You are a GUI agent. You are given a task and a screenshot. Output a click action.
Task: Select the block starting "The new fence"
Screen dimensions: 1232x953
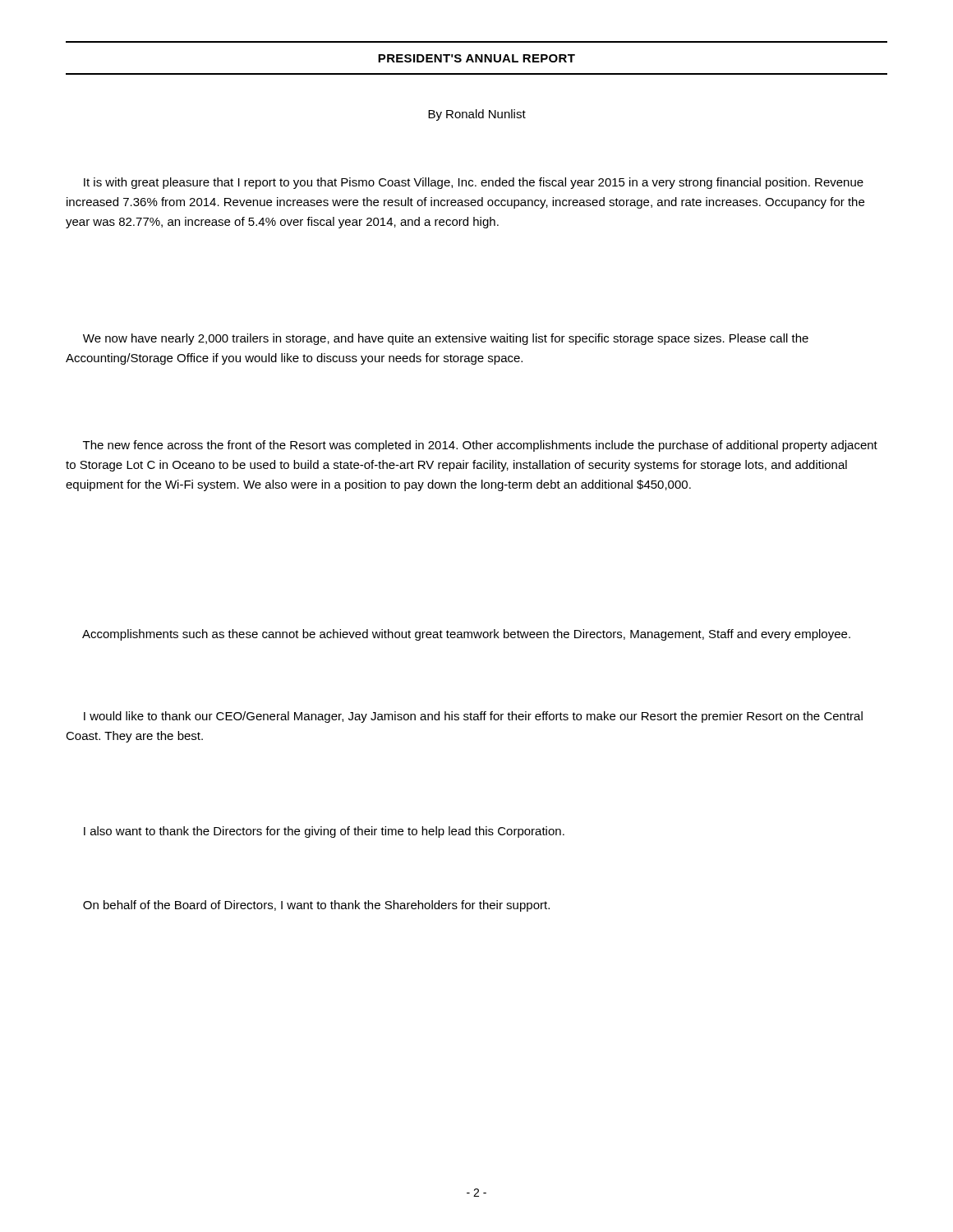471,464
